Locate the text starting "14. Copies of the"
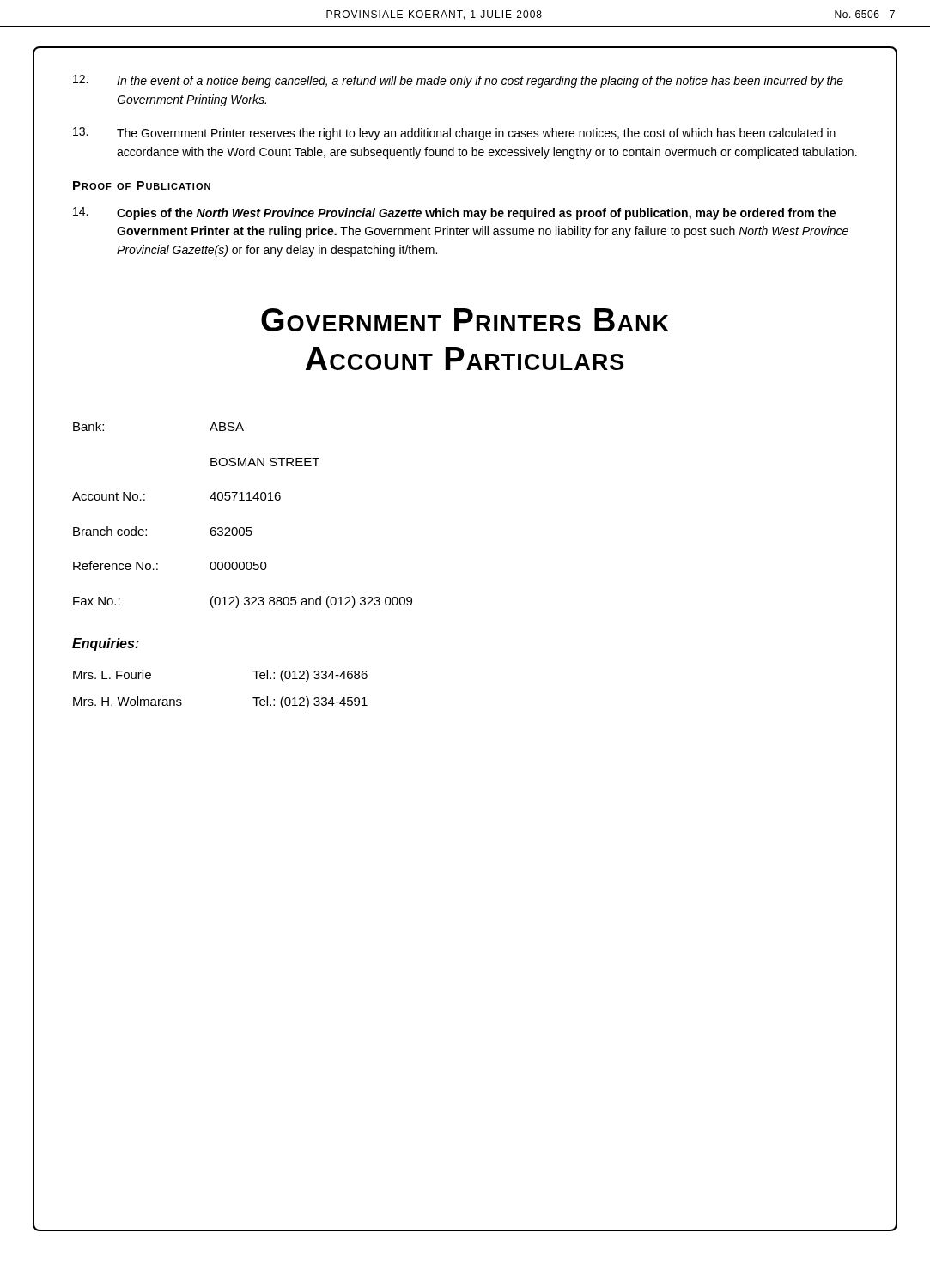The height and width of the screenshot is (1288, 930). [465, 232]
